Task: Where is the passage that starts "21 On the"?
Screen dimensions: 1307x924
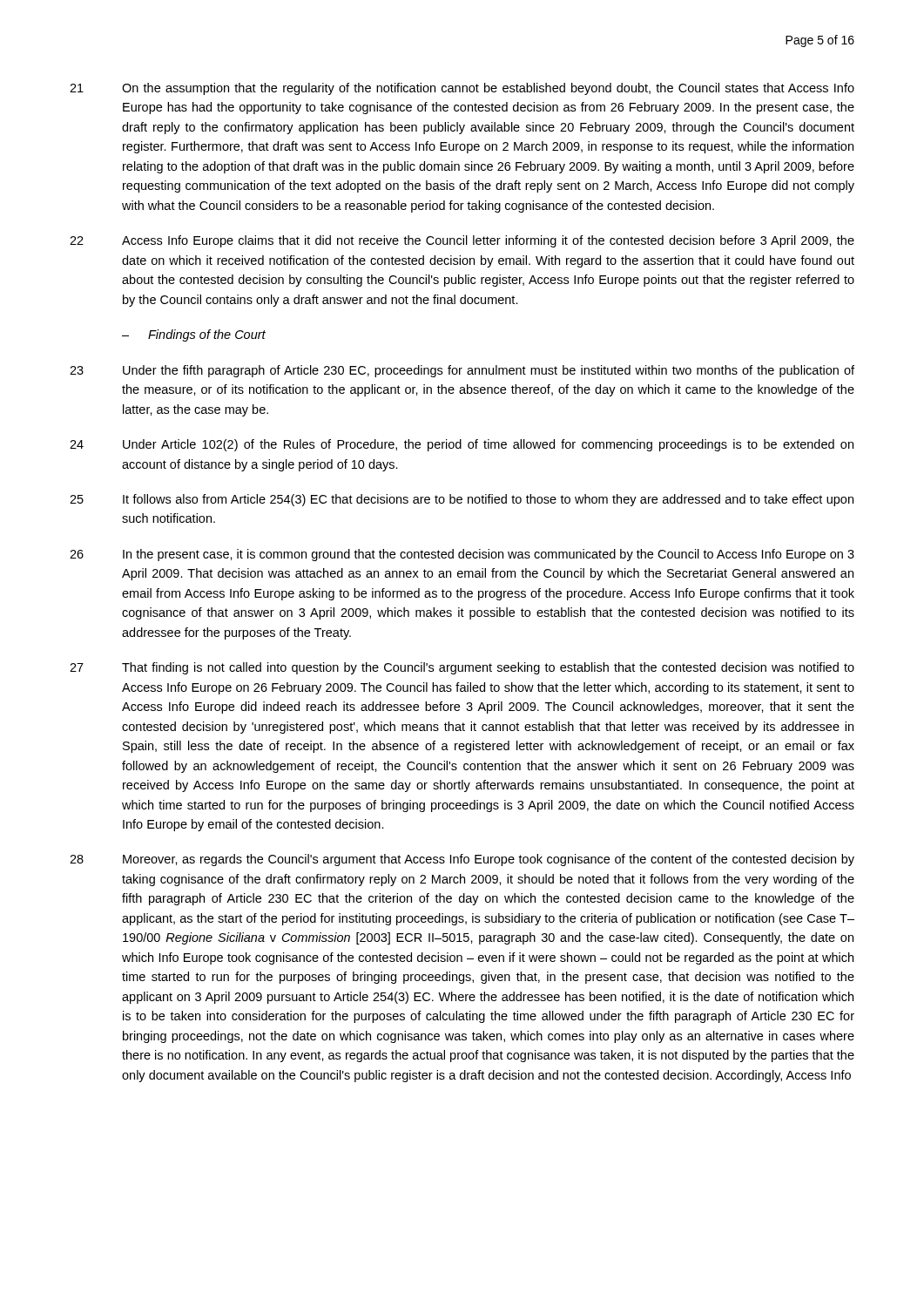Action: (462, 147)
